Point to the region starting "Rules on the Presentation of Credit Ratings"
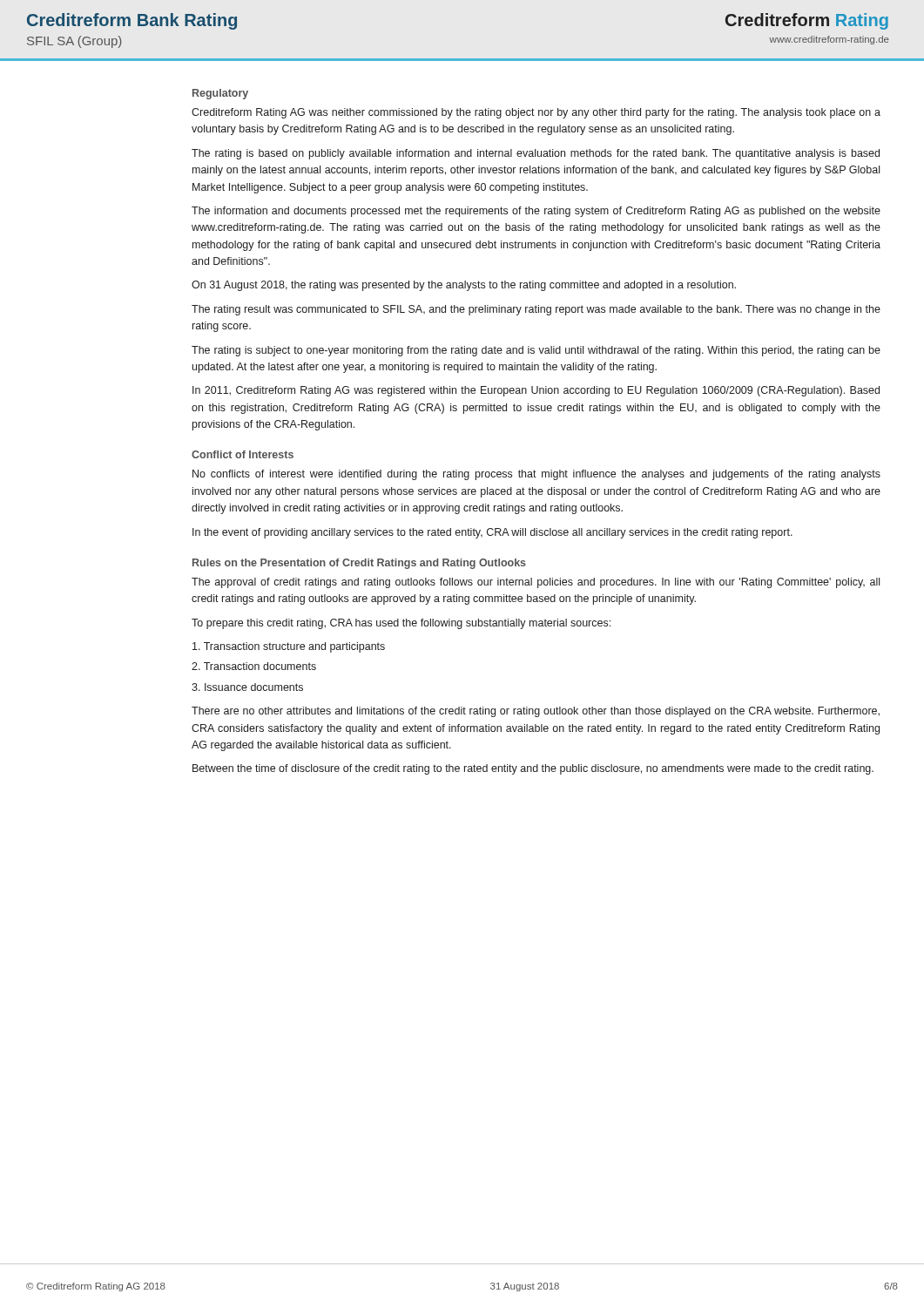This screenshot has width=924, height=1307. click(x=359, y=563)
